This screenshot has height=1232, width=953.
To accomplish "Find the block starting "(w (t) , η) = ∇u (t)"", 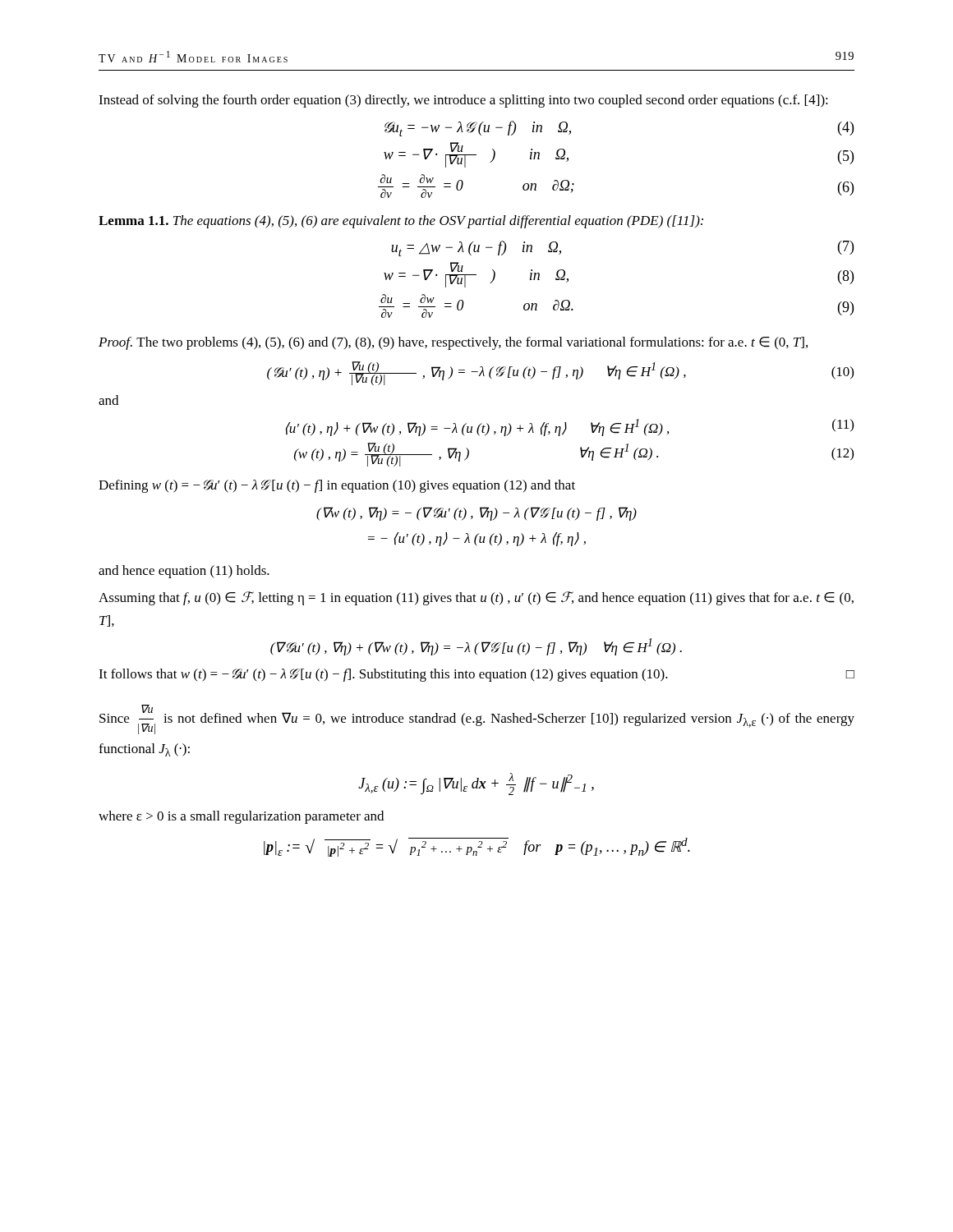I will (574, 454).
